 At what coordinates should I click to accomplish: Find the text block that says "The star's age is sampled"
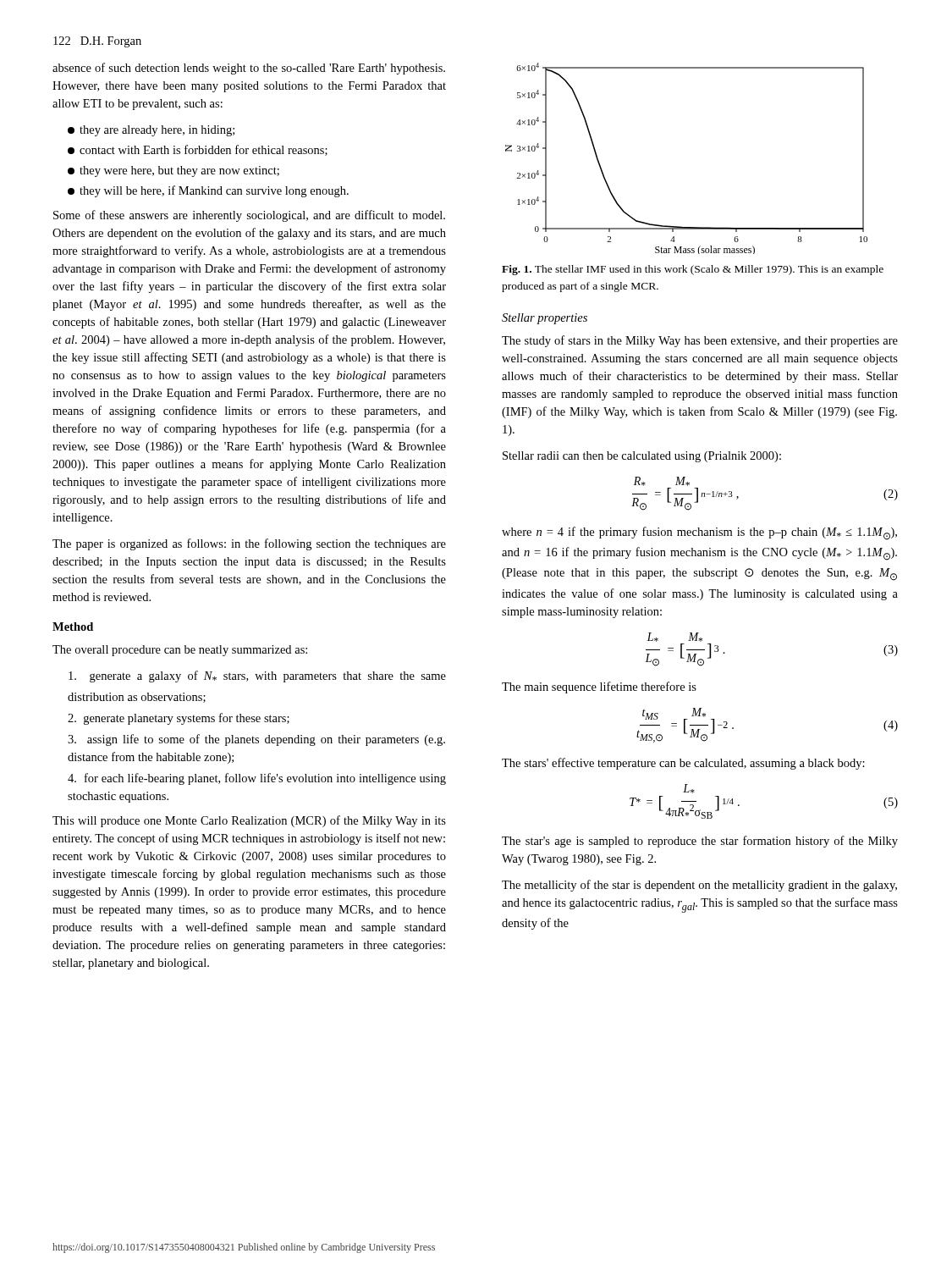pyautogui.click(x=700, y=850)
